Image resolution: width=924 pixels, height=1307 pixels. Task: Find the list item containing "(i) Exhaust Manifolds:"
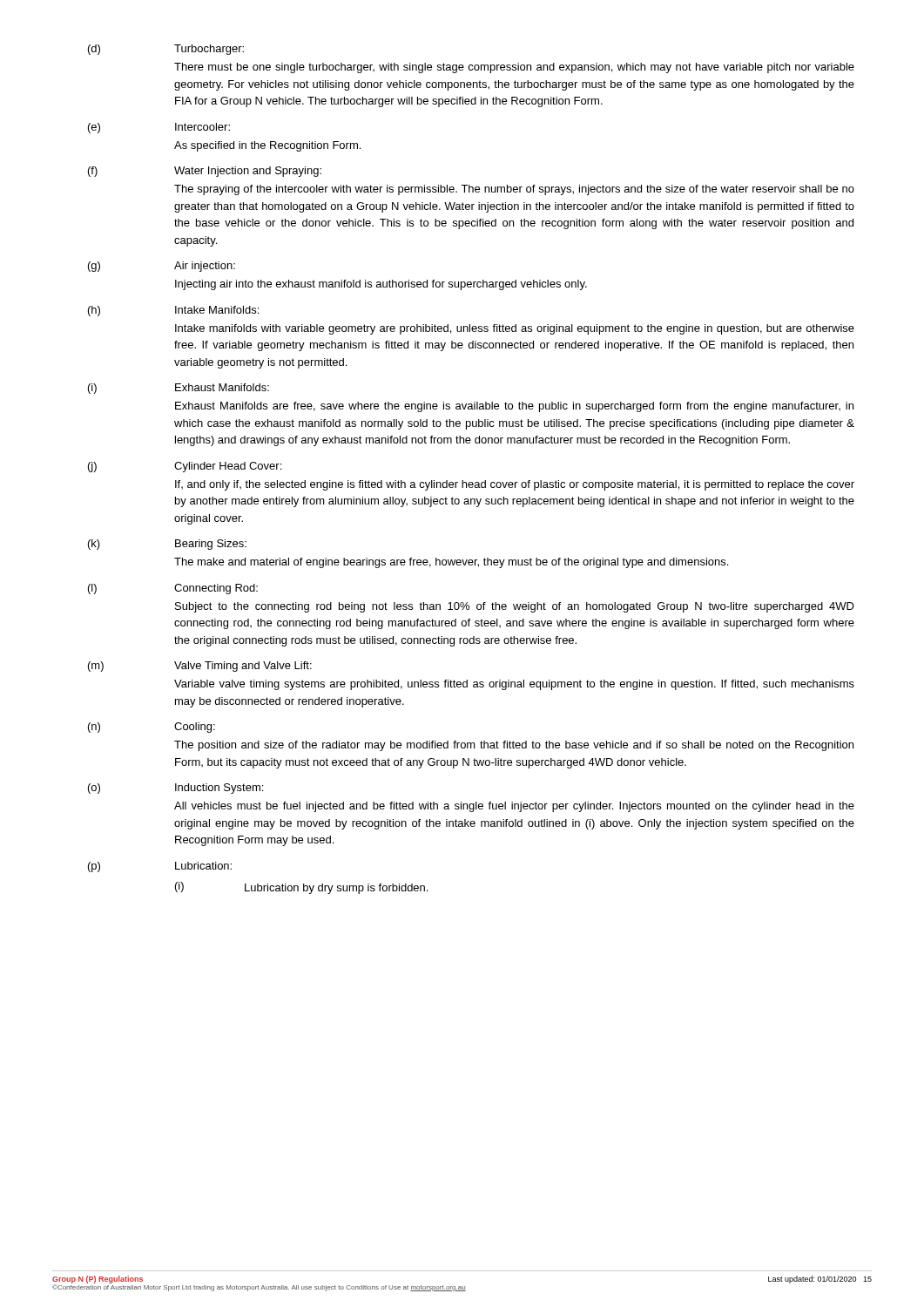pyautogui.click(x=471, y=420)
